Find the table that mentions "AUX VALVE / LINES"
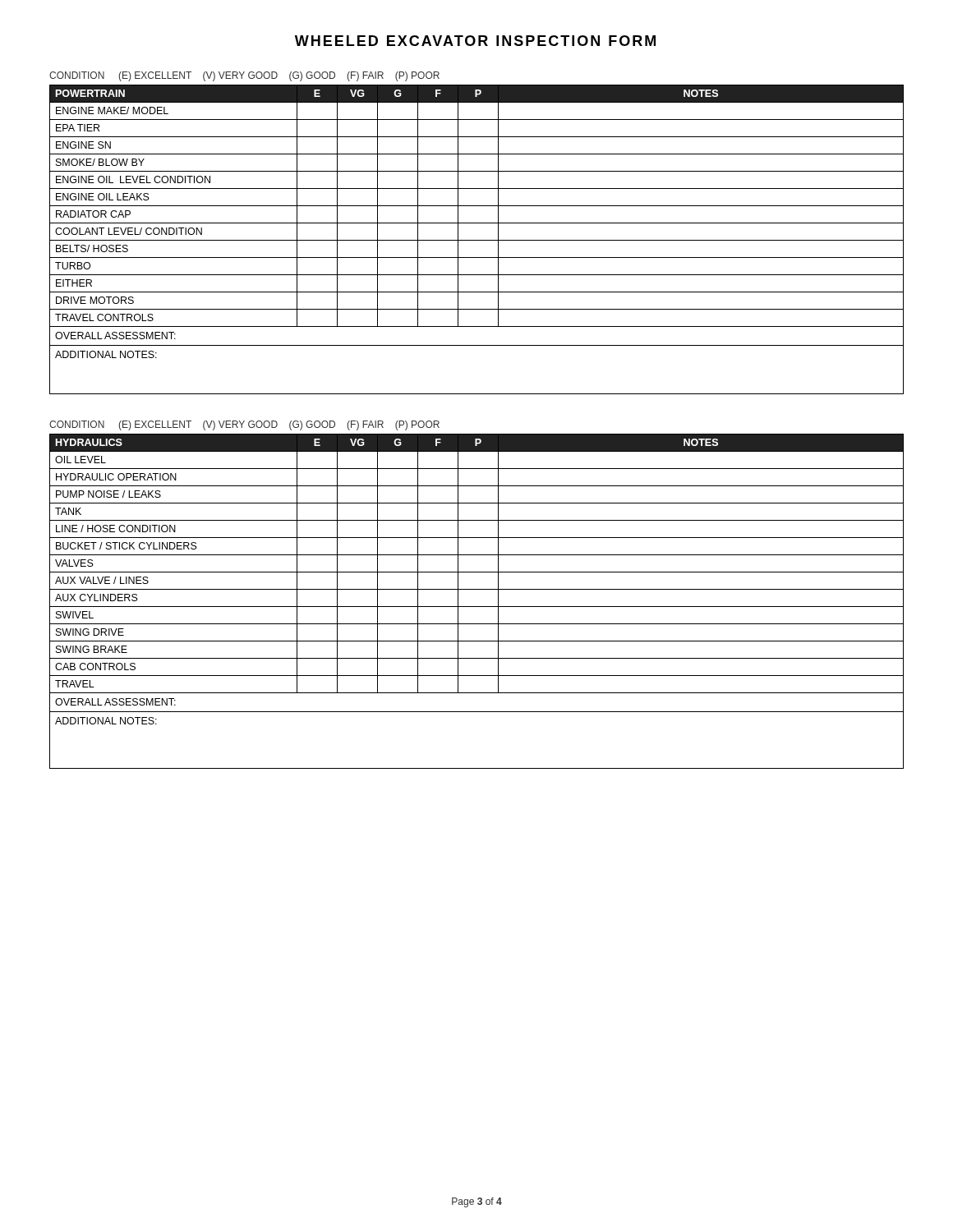This screenshot has height=1232, width=953. coord(476,601)
